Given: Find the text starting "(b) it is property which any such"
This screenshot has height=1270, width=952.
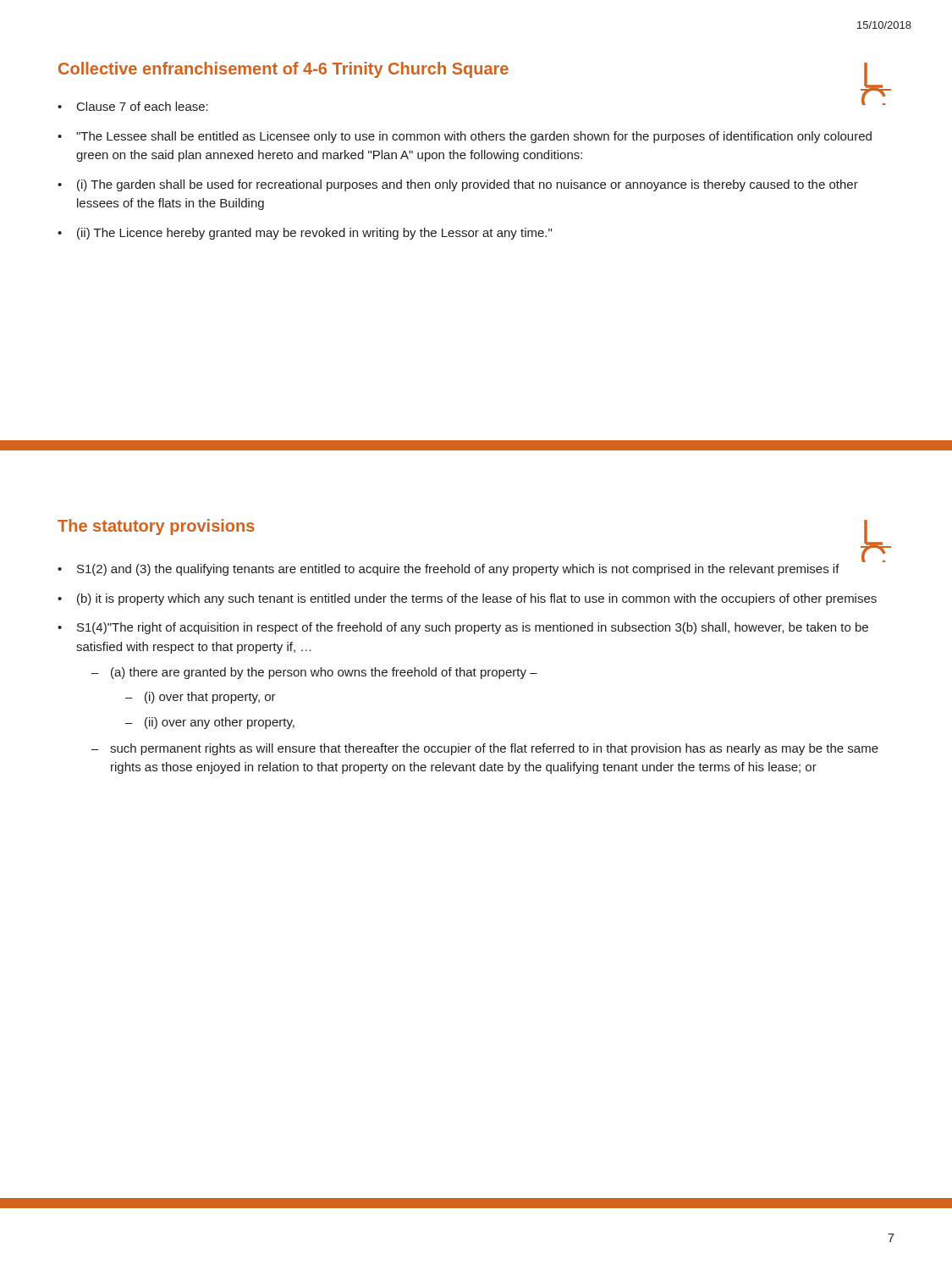Looking at the screenshot, I should (x=477, y=598).
